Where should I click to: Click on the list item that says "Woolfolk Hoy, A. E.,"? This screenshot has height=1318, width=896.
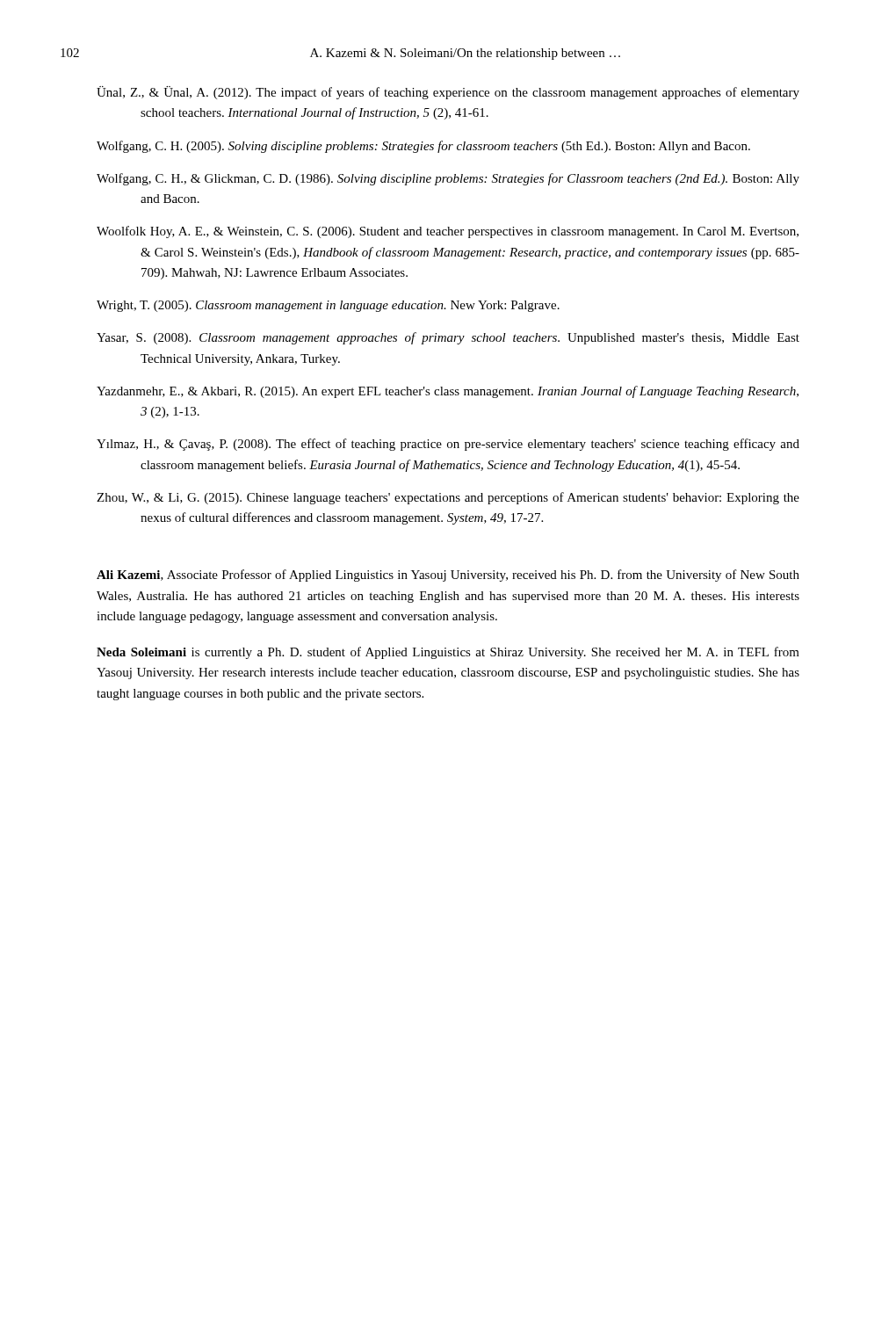tap(448, 252)
